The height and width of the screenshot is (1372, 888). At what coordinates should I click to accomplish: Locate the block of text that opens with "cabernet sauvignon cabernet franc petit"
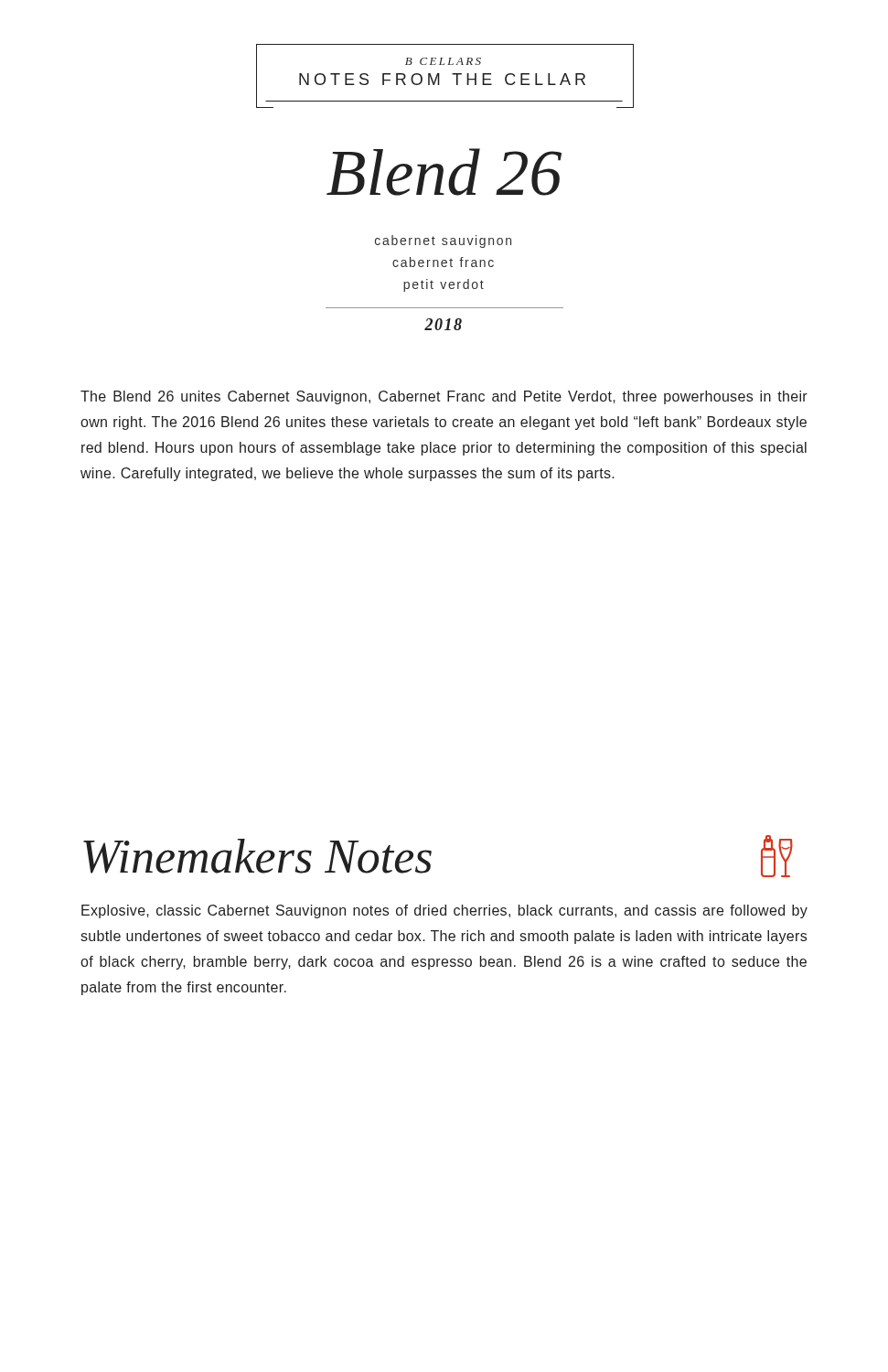444,262
